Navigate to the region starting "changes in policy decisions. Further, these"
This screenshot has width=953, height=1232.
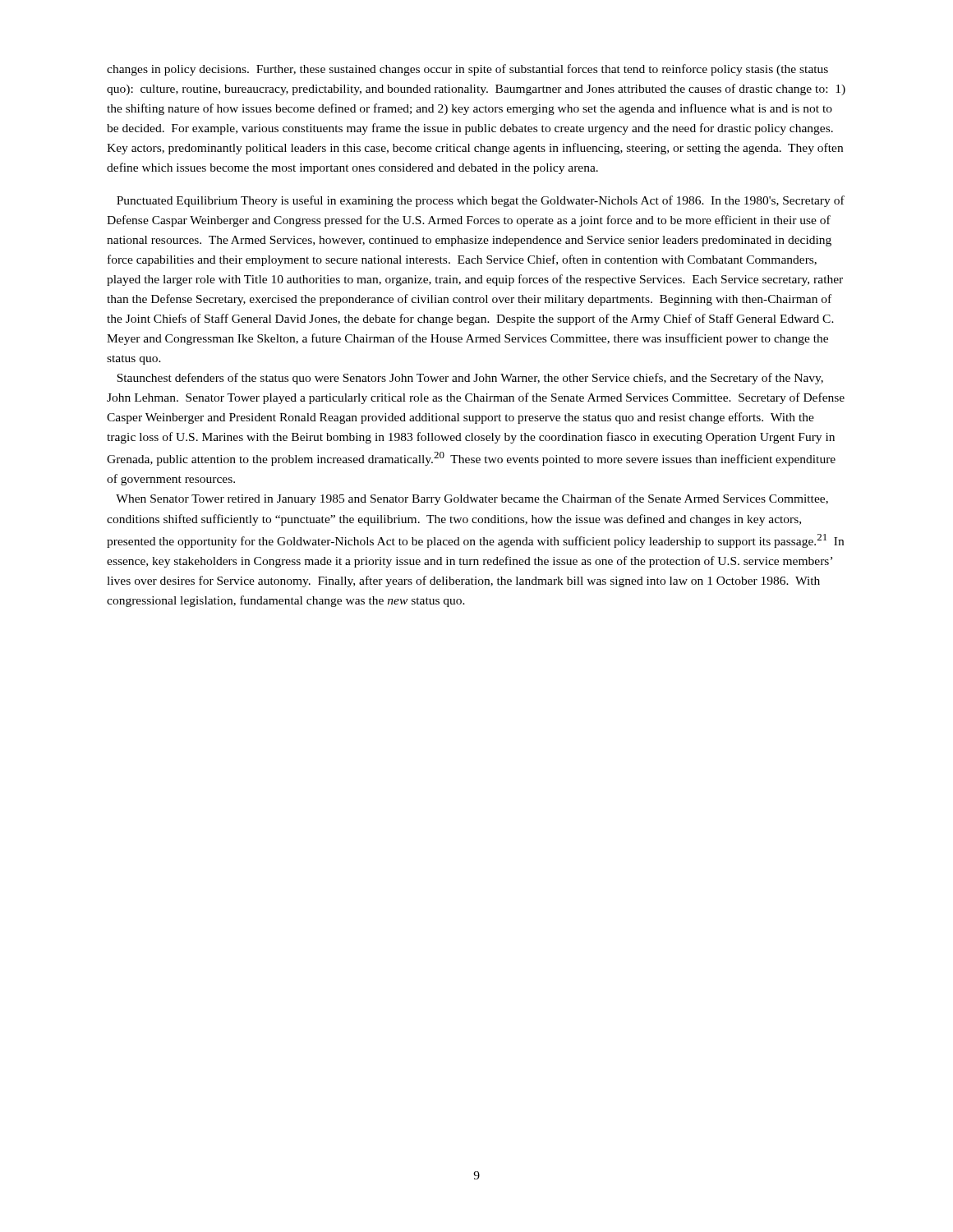[476, 118]
